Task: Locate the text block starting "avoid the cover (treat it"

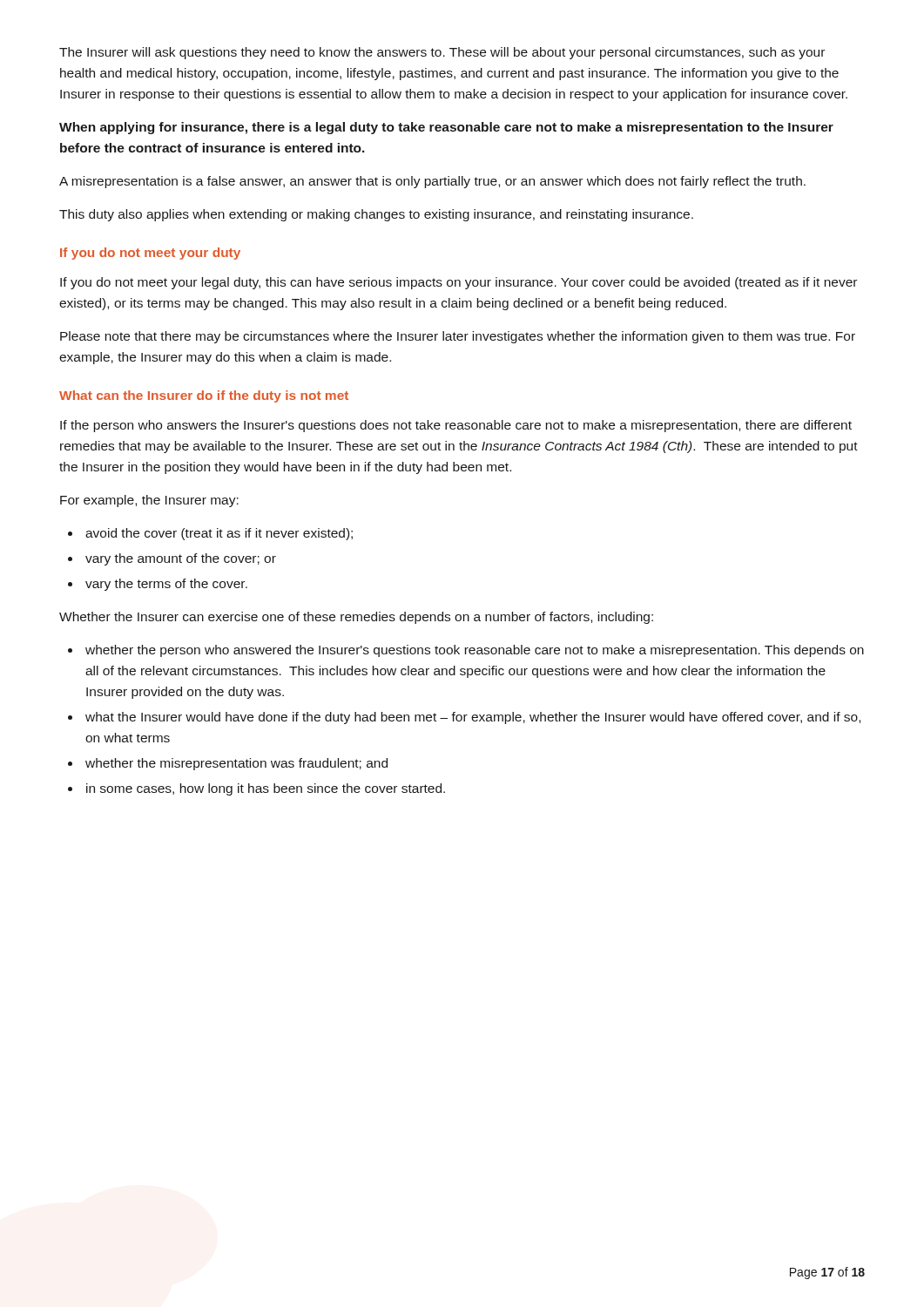Action: click(x=219, y=534)
